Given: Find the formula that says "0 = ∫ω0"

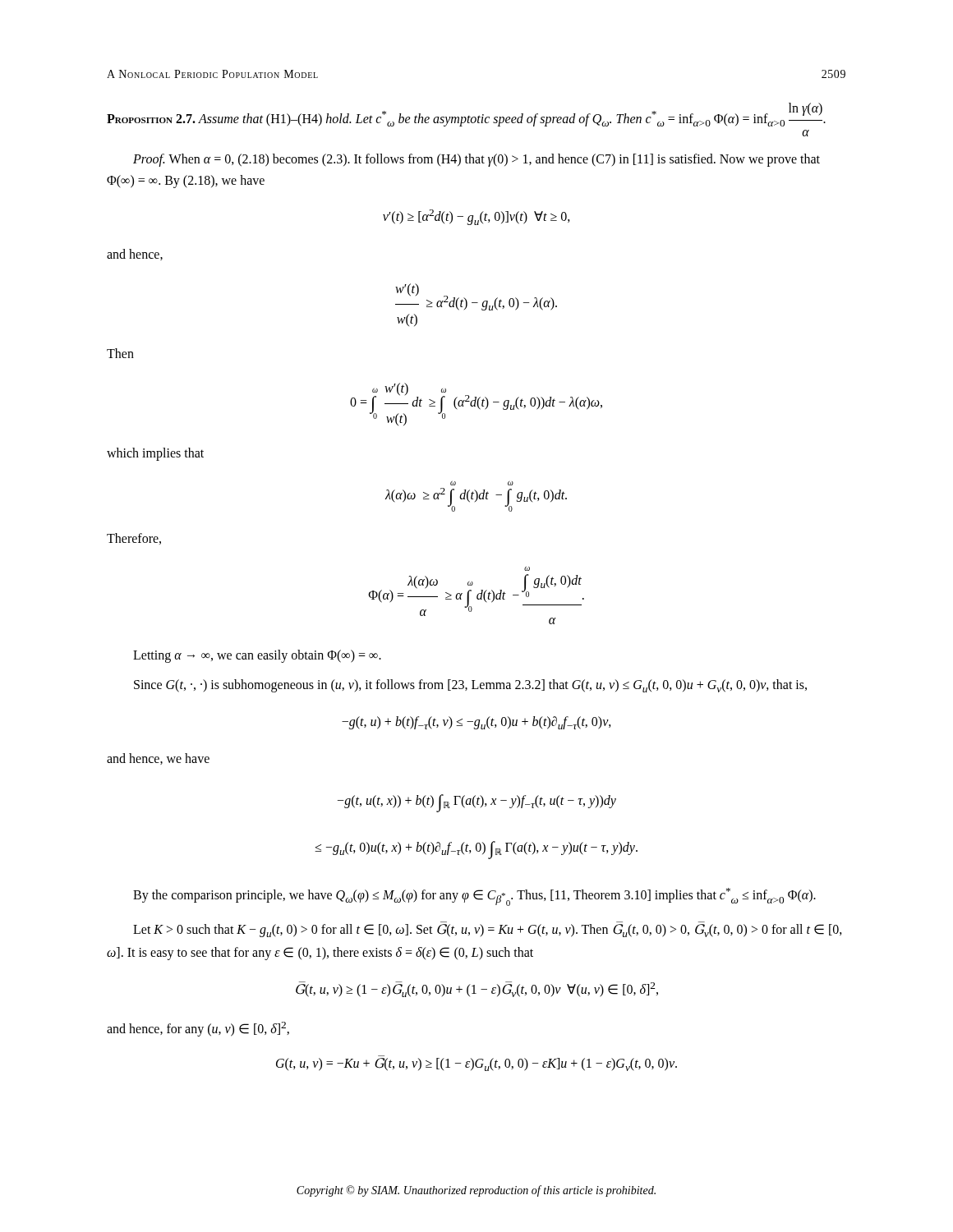Looking at the screenshot, I should (x=476, y=403).
